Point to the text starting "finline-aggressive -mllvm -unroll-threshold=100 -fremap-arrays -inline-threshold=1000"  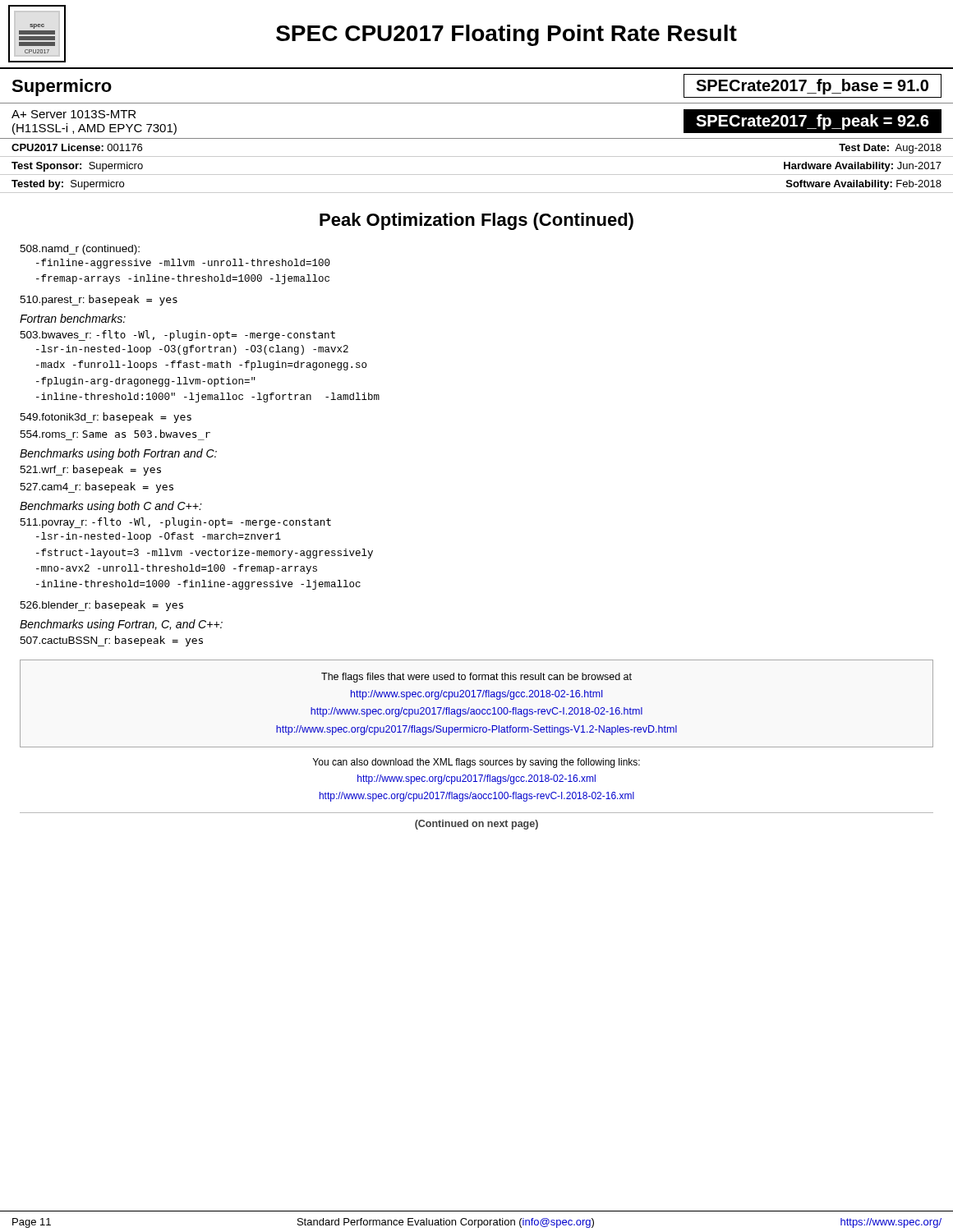[x=182, y=272]
